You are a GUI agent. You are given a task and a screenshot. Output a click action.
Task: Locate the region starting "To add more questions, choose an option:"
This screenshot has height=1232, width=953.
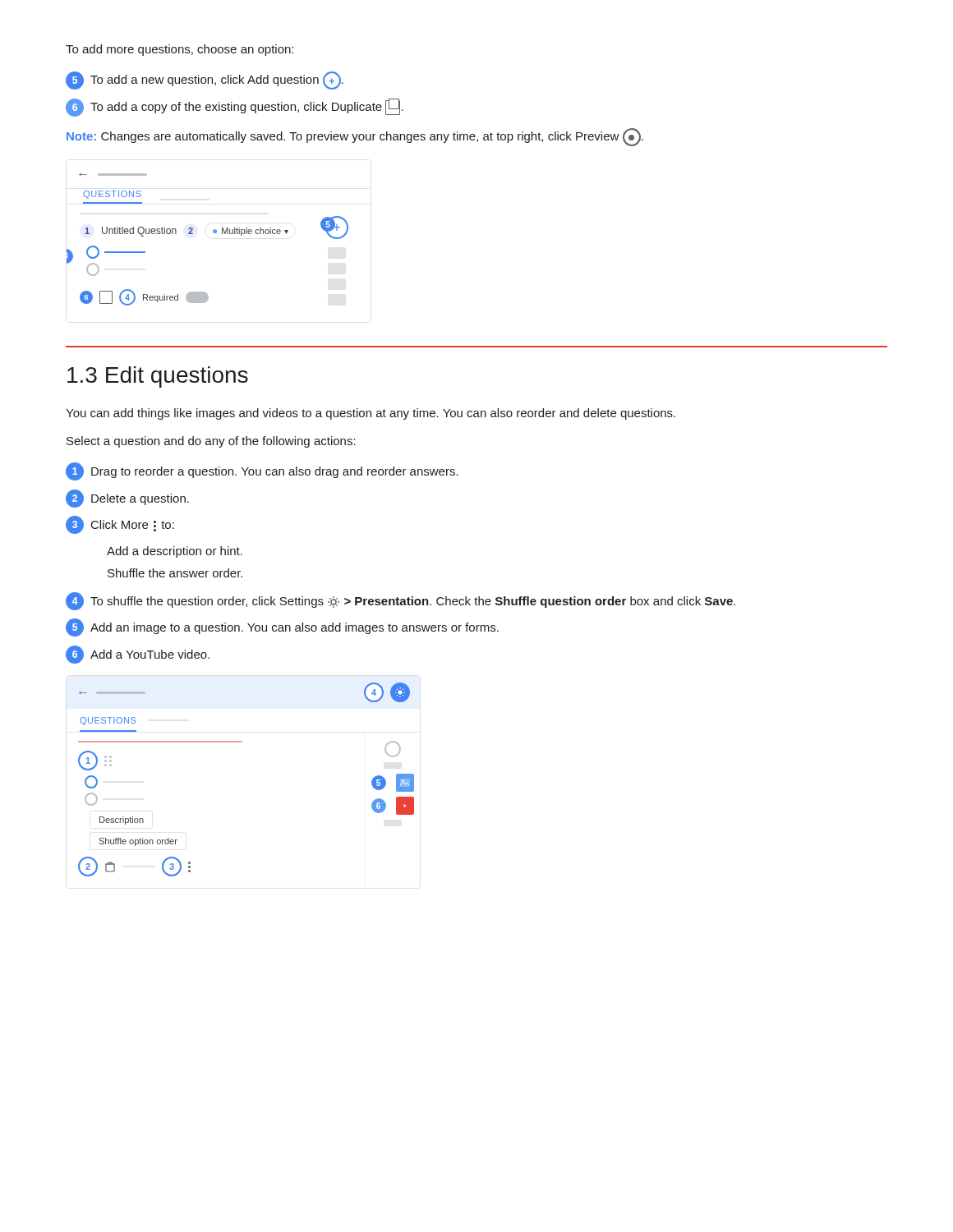click(180, 49)
